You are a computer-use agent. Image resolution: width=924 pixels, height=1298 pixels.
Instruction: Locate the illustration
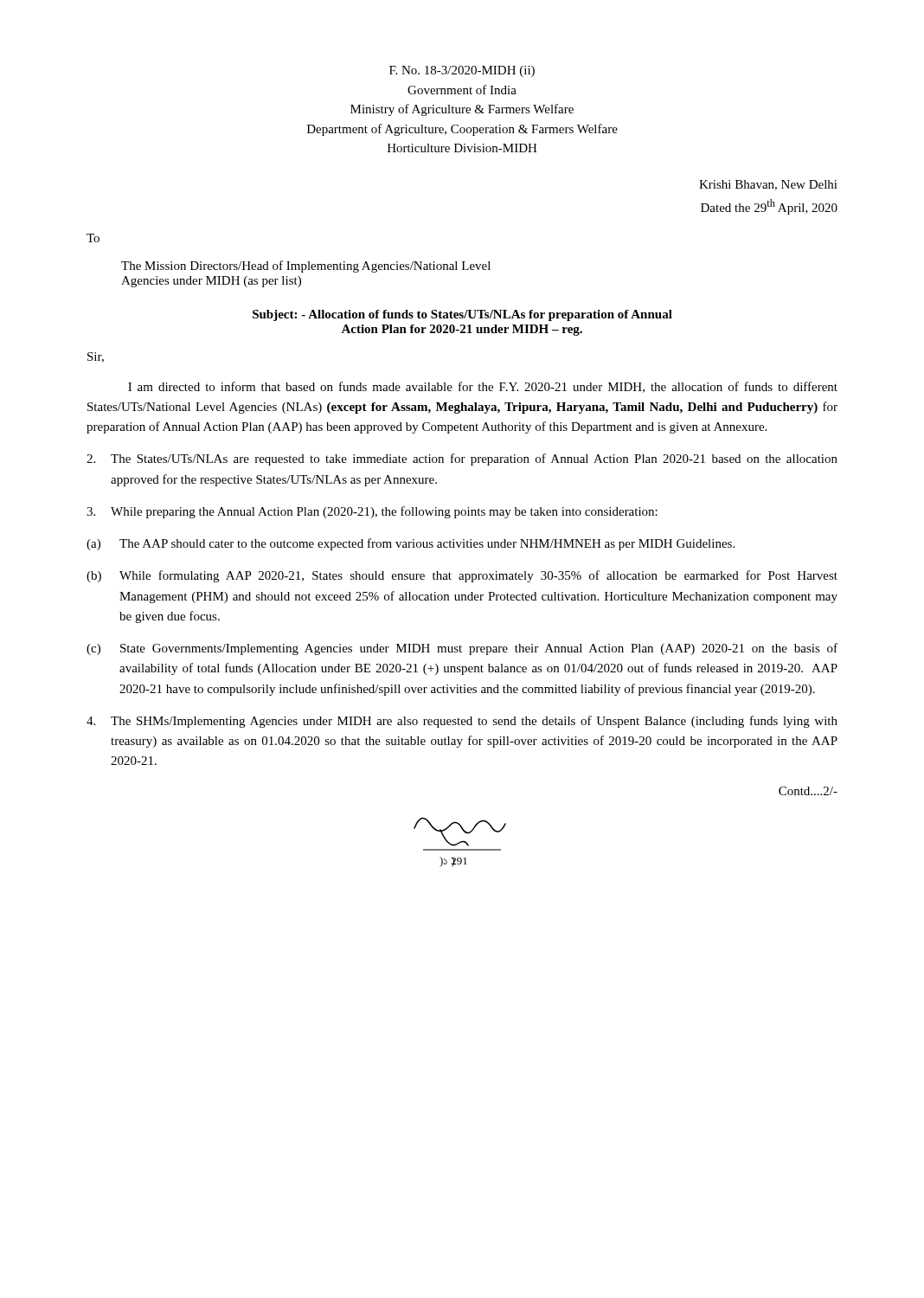tap(462, 838)
